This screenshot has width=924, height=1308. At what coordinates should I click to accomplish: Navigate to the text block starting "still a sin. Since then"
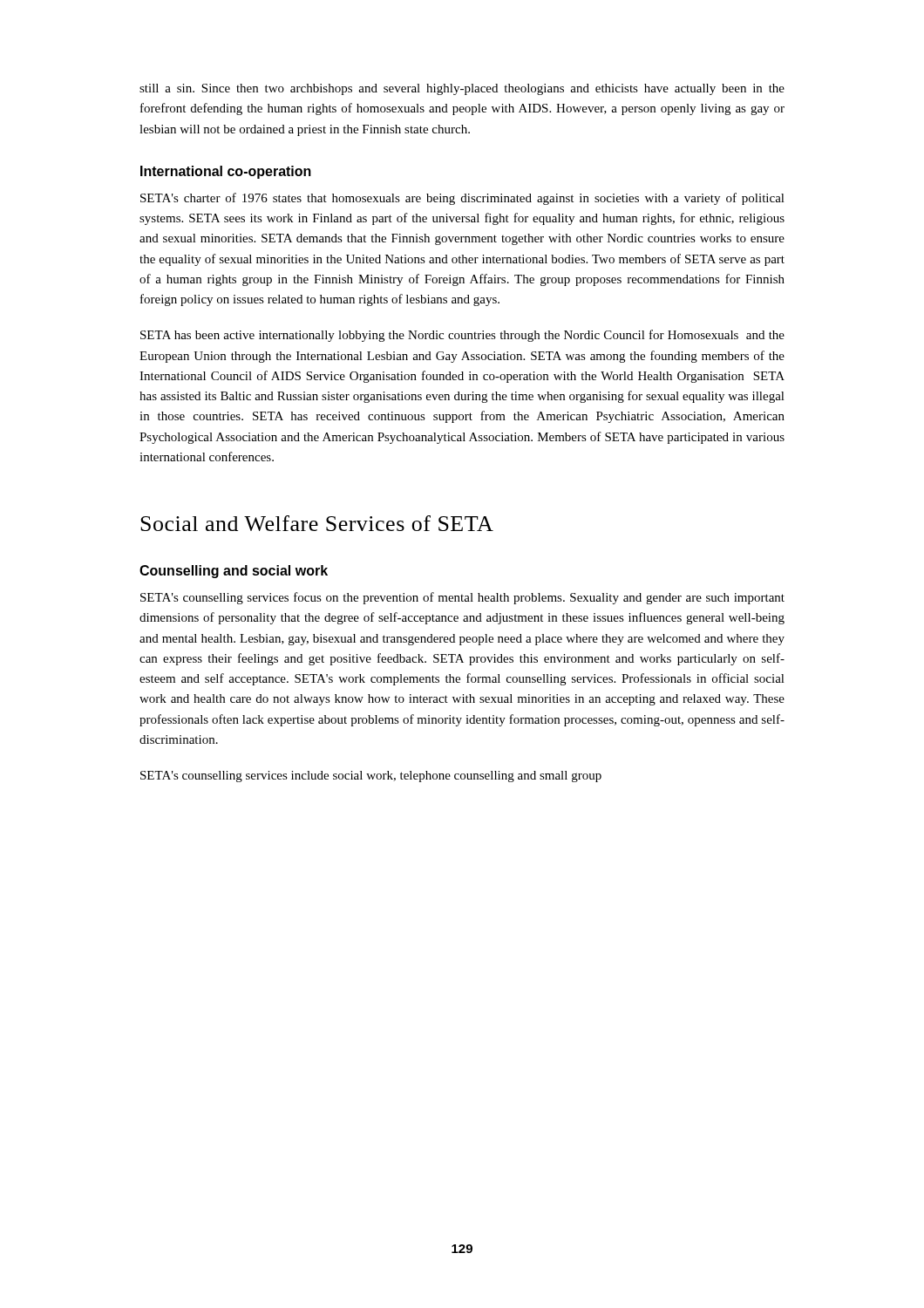tap(462, 108)
